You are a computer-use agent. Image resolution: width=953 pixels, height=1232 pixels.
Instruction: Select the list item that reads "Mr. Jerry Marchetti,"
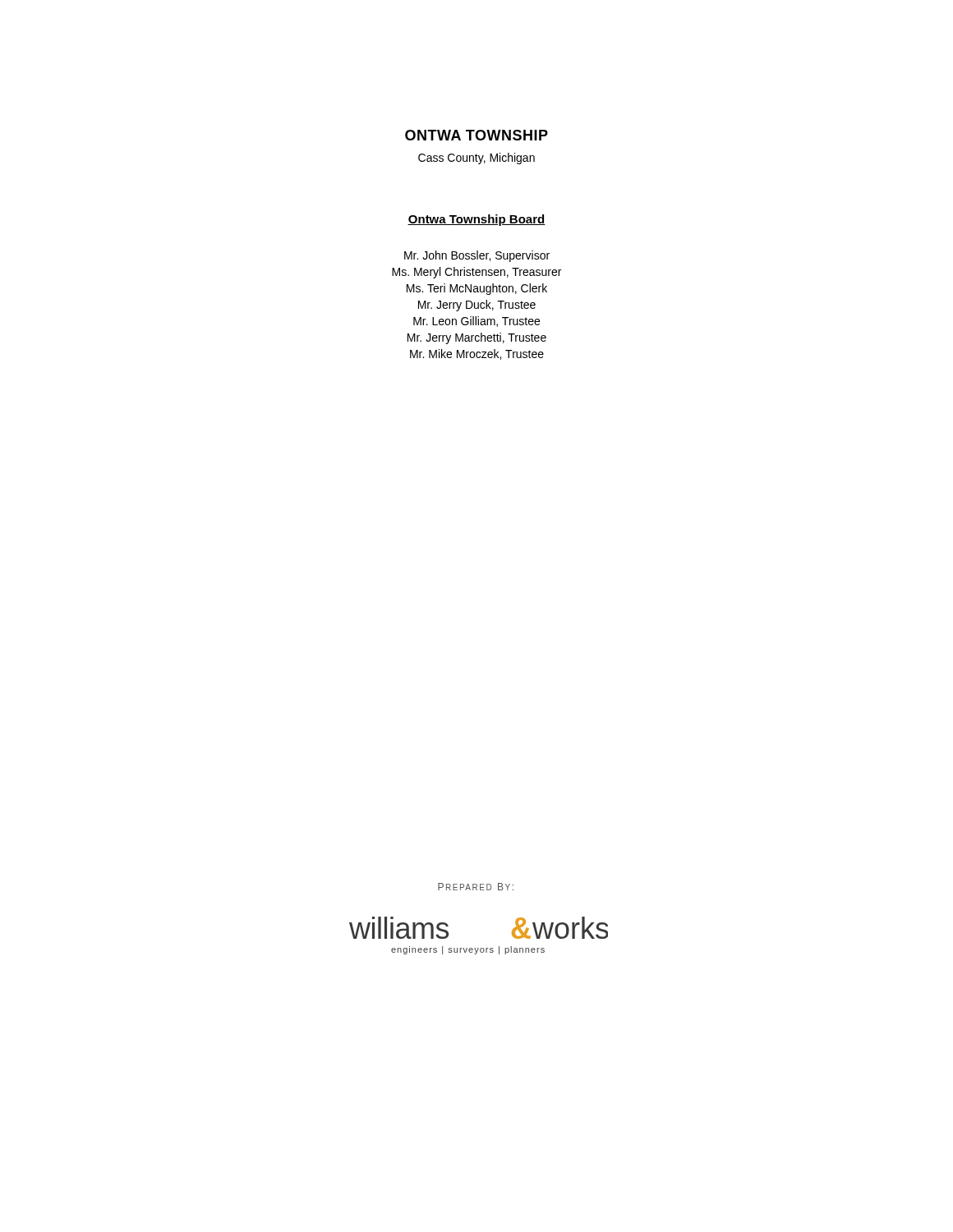[x=476, y=338]
